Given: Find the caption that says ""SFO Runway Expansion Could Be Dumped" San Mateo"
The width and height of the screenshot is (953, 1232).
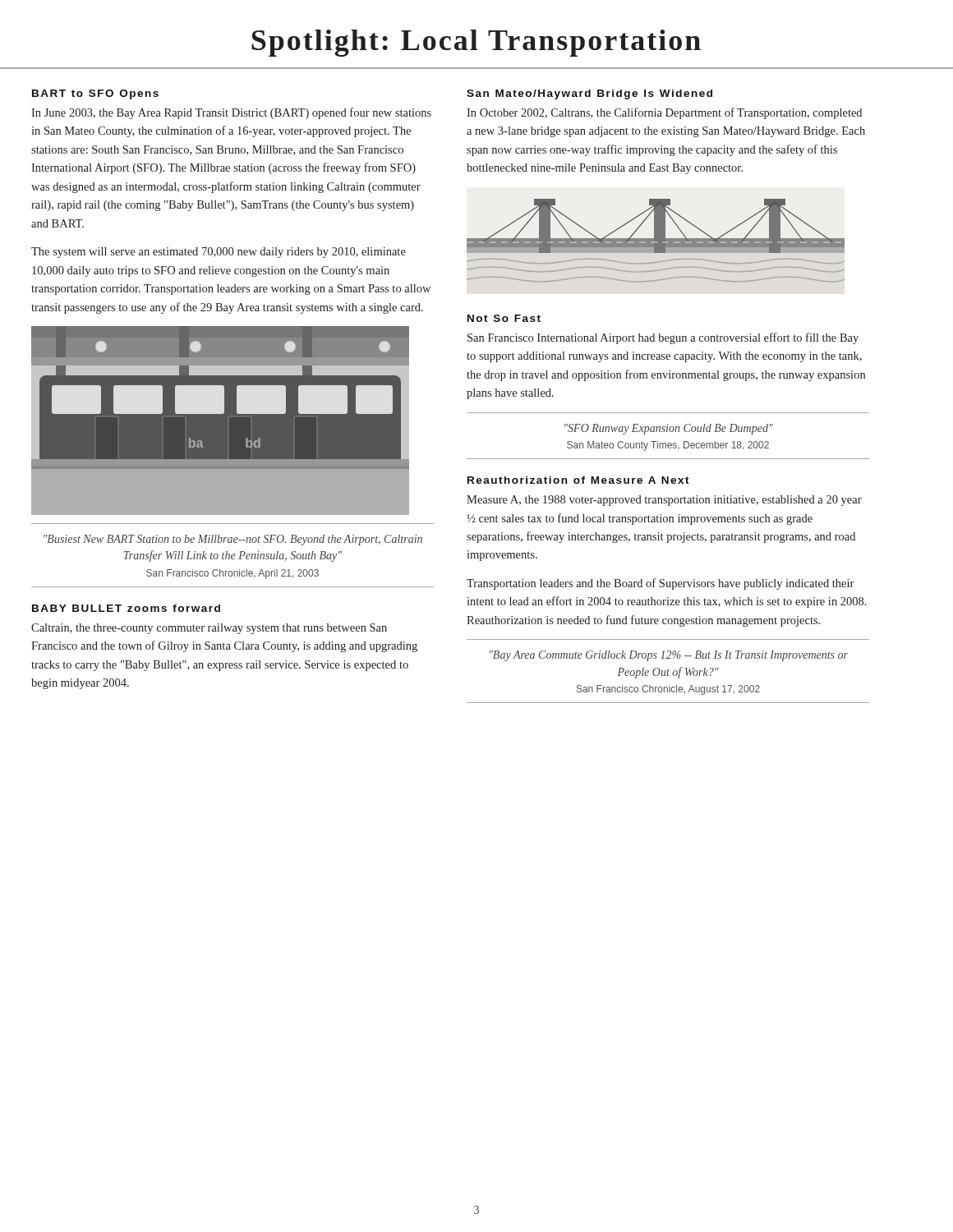Looking at the screenshot, I should tap(668, 436).
